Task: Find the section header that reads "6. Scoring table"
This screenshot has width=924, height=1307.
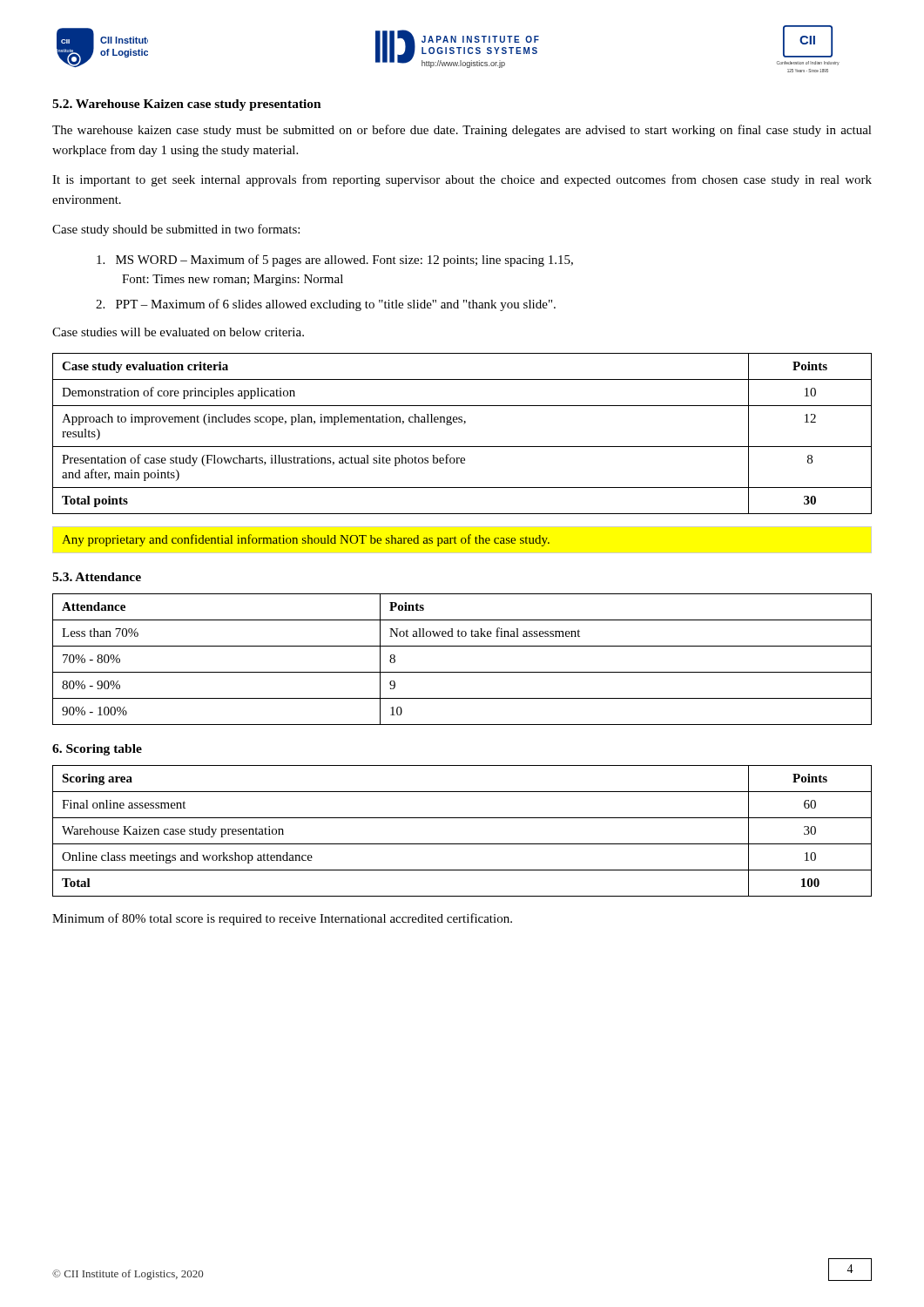Action: [x=97, y=748]
